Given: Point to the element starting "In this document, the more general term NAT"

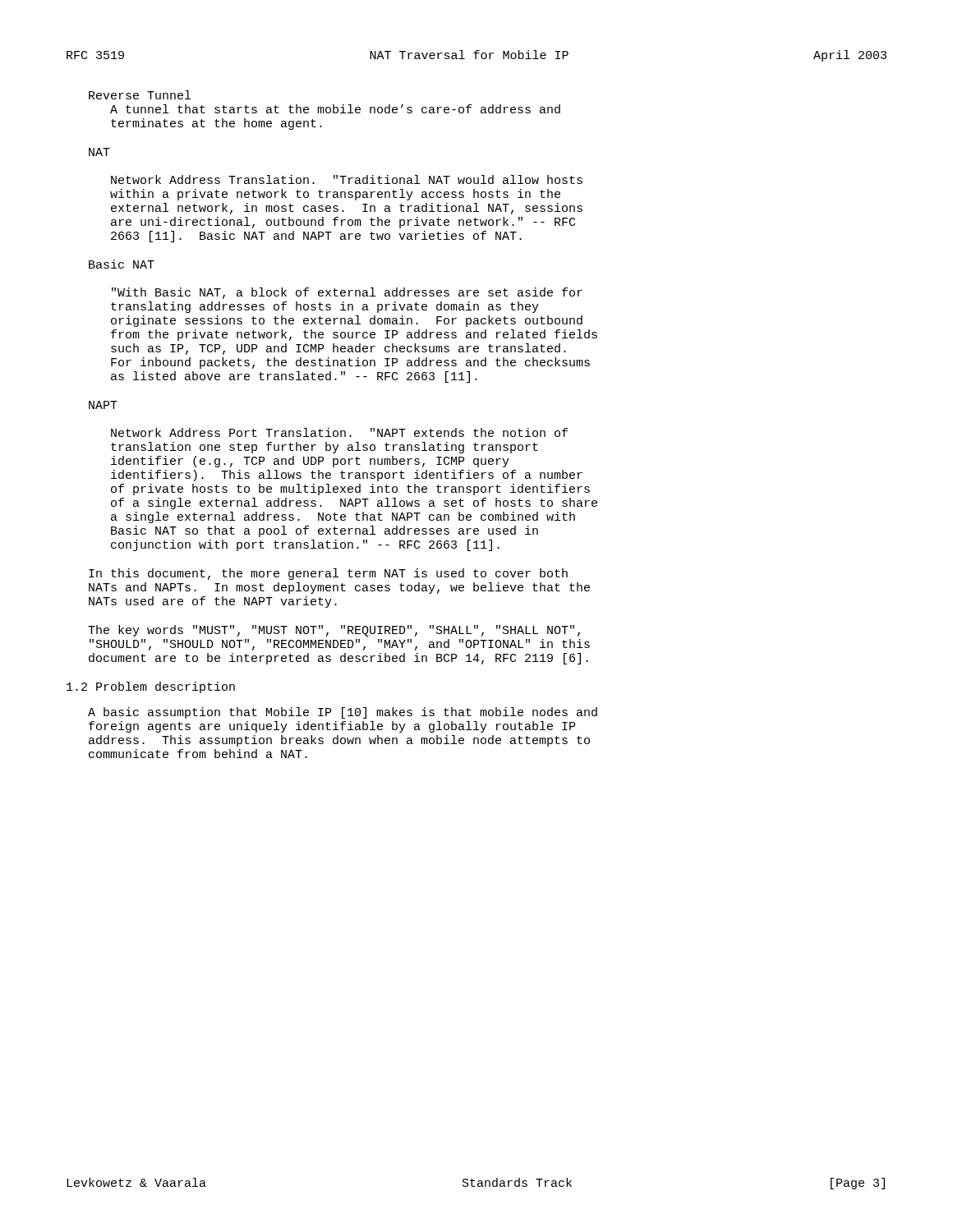Looking at the screenshot, I should [328, 589].
